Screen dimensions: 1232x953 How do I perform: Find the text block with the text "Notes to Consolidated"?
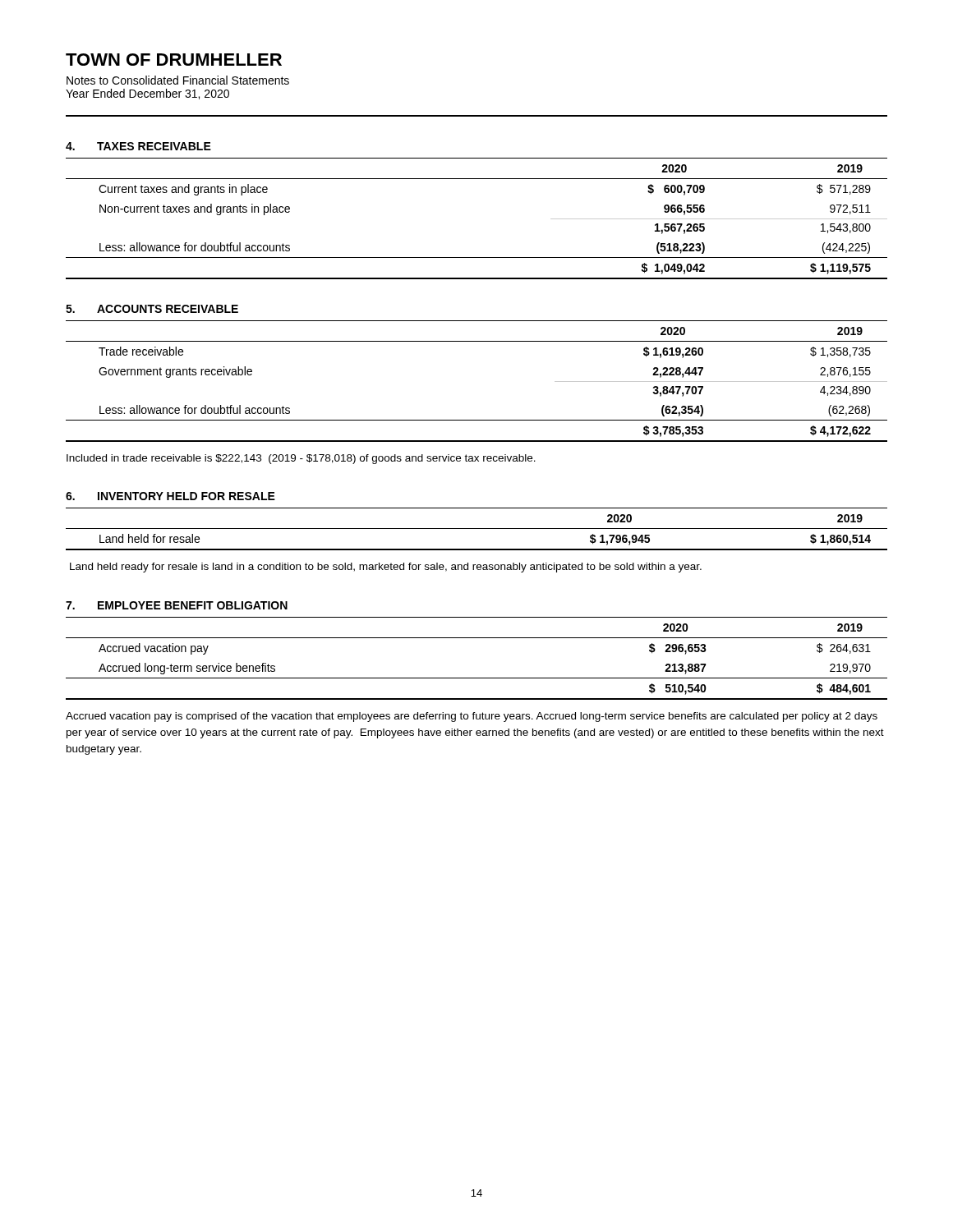click(x=178, y=81)
